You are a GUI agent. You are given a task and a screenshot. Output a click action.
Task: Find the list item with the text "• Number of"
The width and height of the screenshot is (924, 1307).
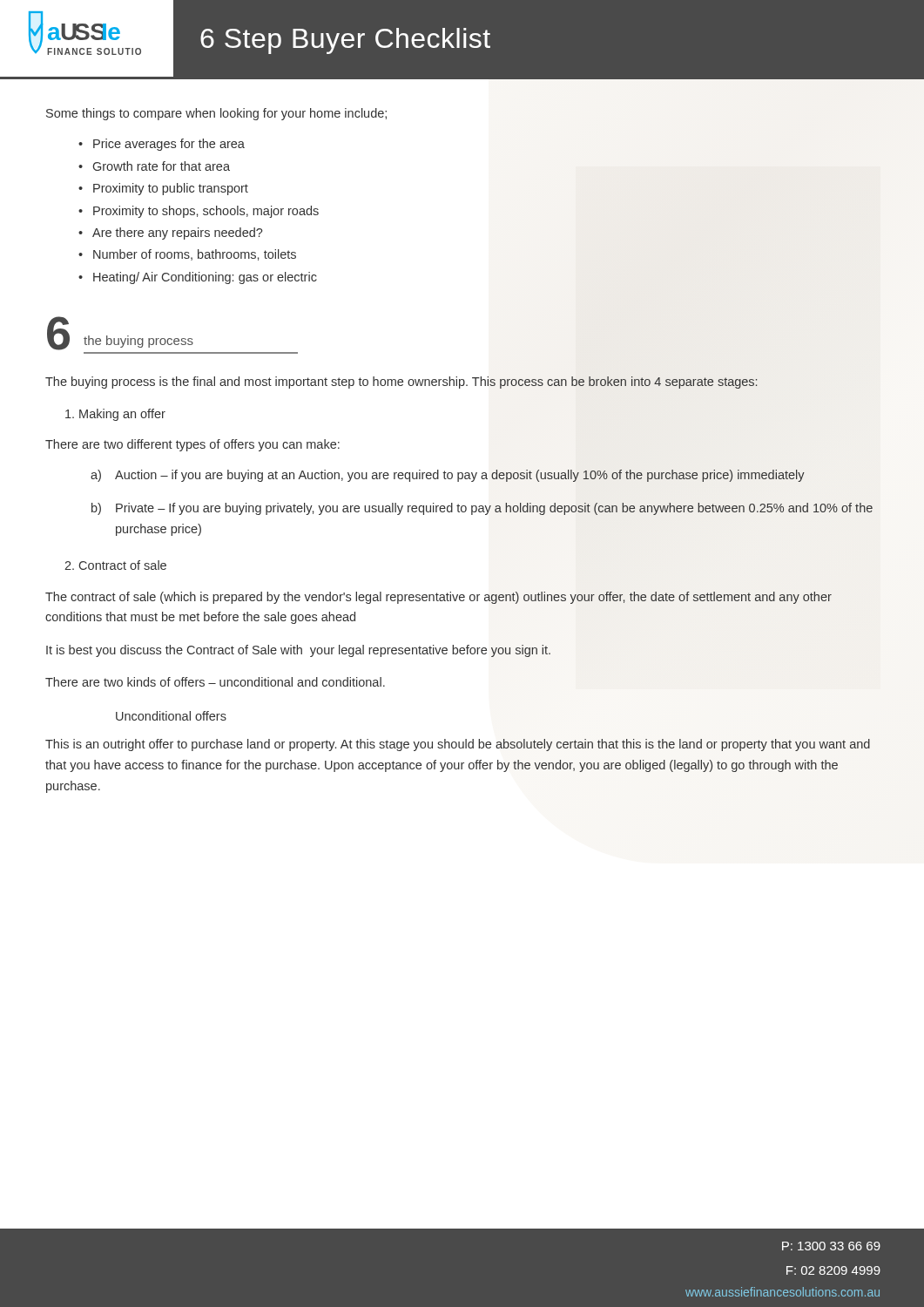point(187,255)
